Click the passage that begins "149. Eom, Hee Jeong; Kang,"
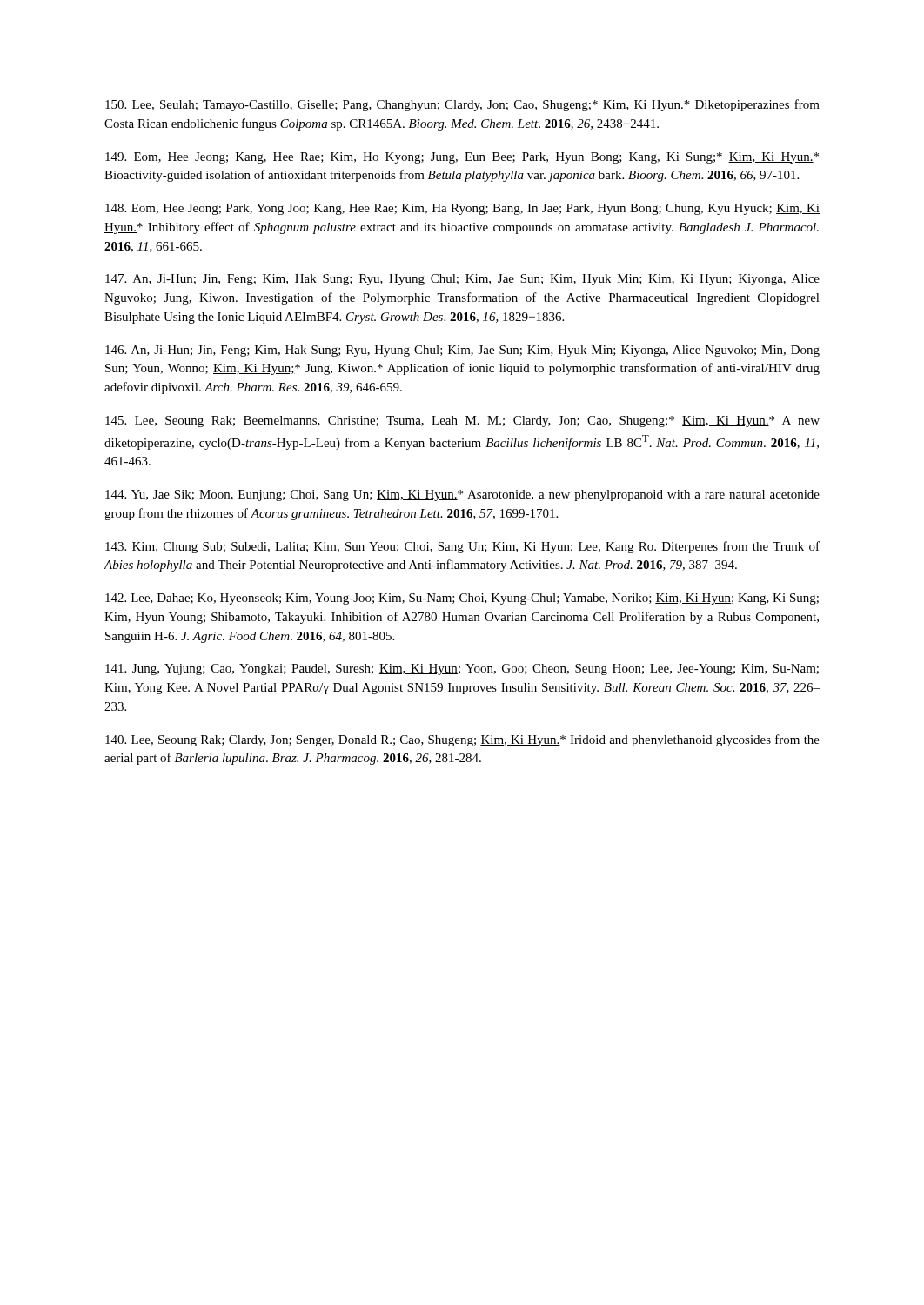 (x=462, y=166)
